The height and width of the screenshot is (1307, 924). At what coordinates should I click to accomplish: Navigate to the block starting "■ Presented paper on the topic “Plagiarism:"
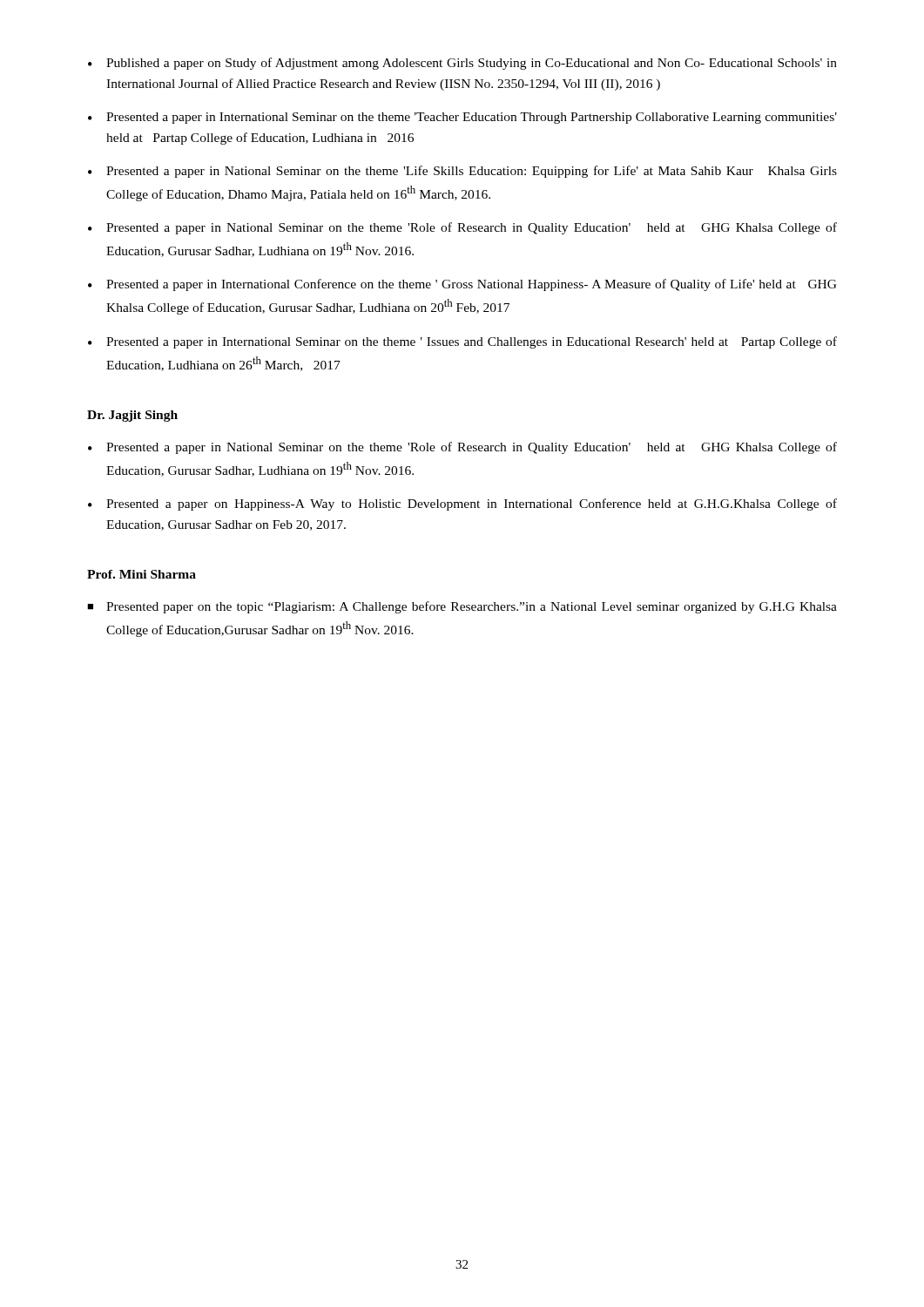[462, 618]
